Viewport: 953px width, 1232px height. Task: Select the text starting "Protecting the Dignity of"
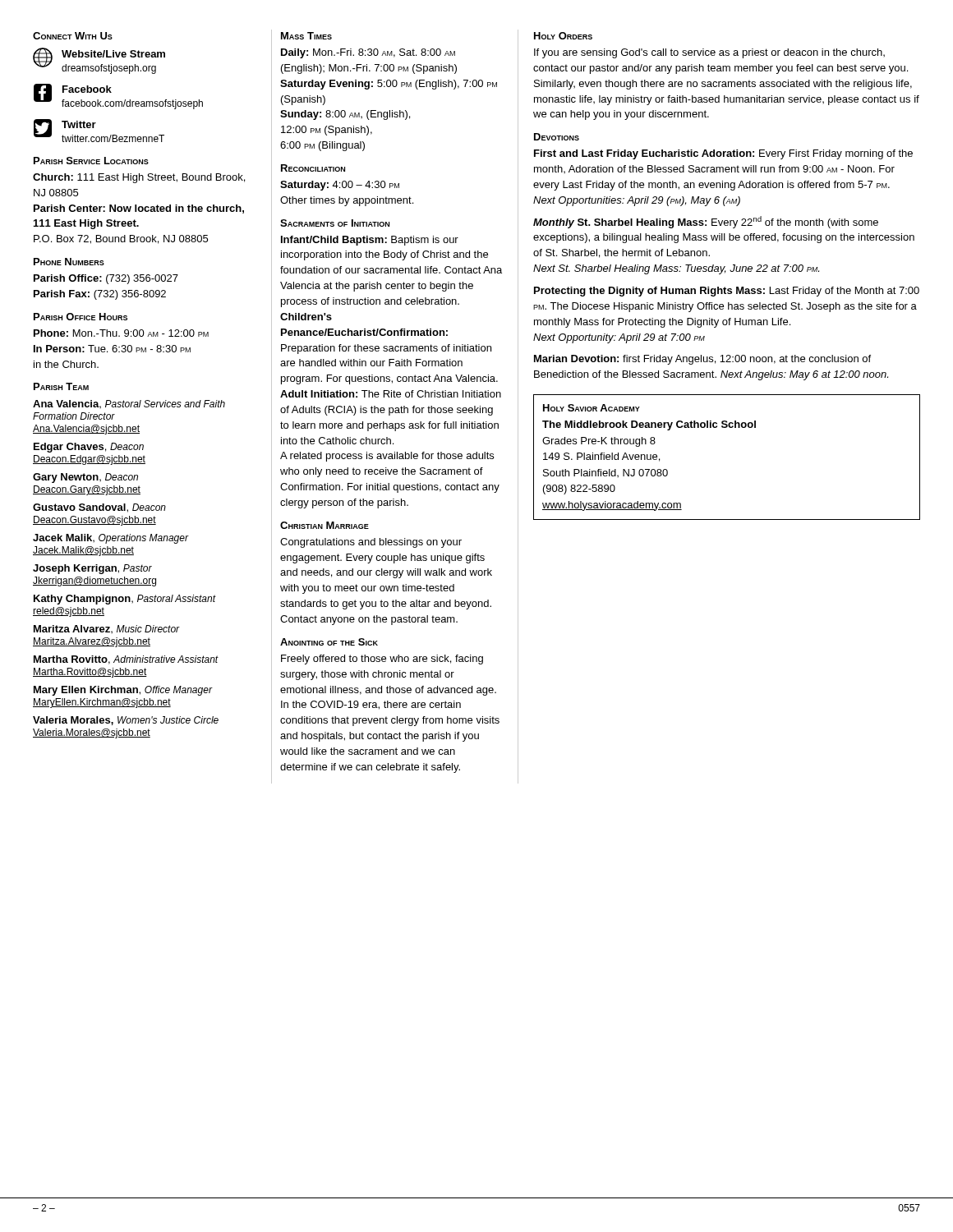tap(726, 313)
